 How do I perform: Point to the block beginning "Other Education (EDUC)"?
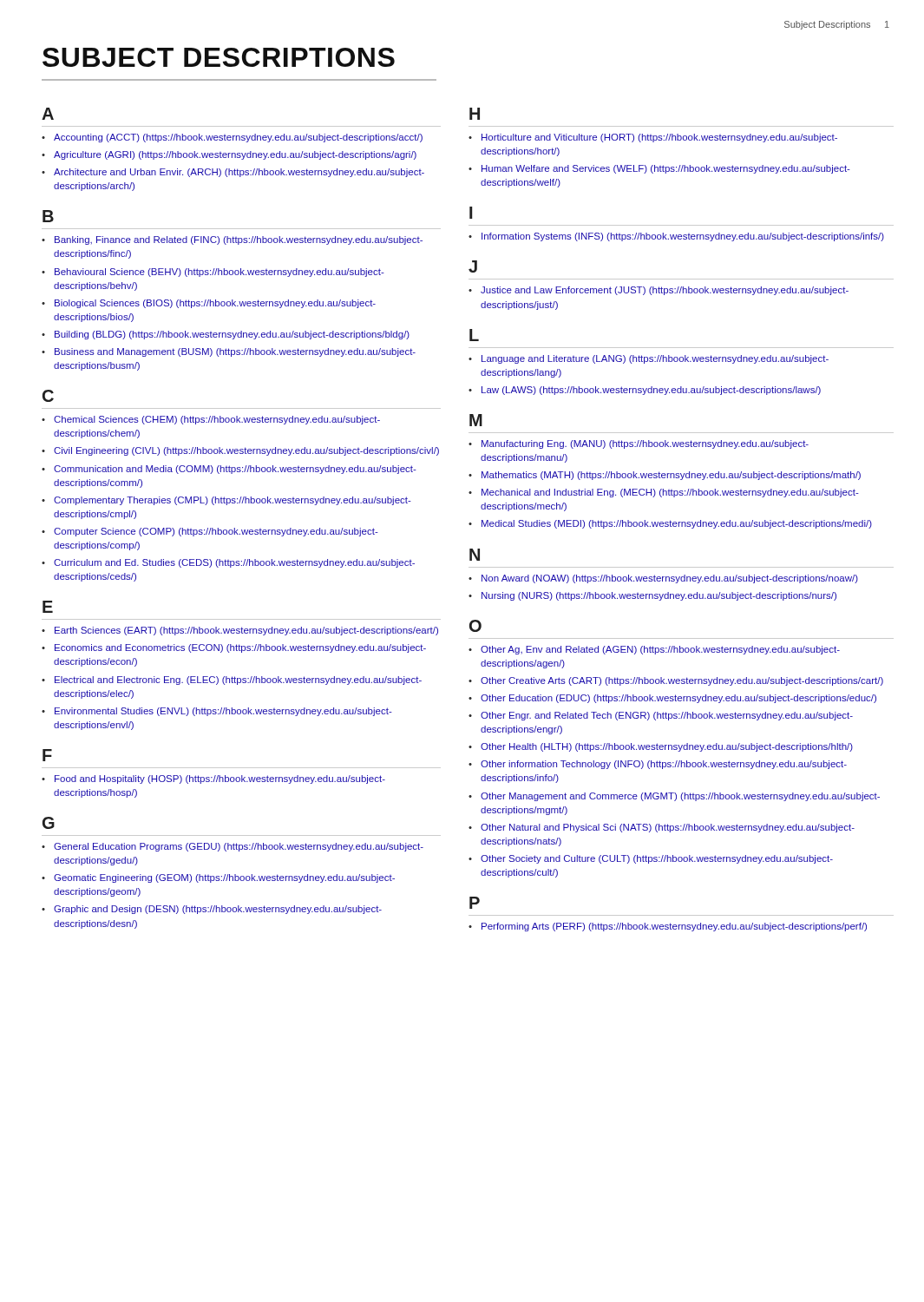679,698
